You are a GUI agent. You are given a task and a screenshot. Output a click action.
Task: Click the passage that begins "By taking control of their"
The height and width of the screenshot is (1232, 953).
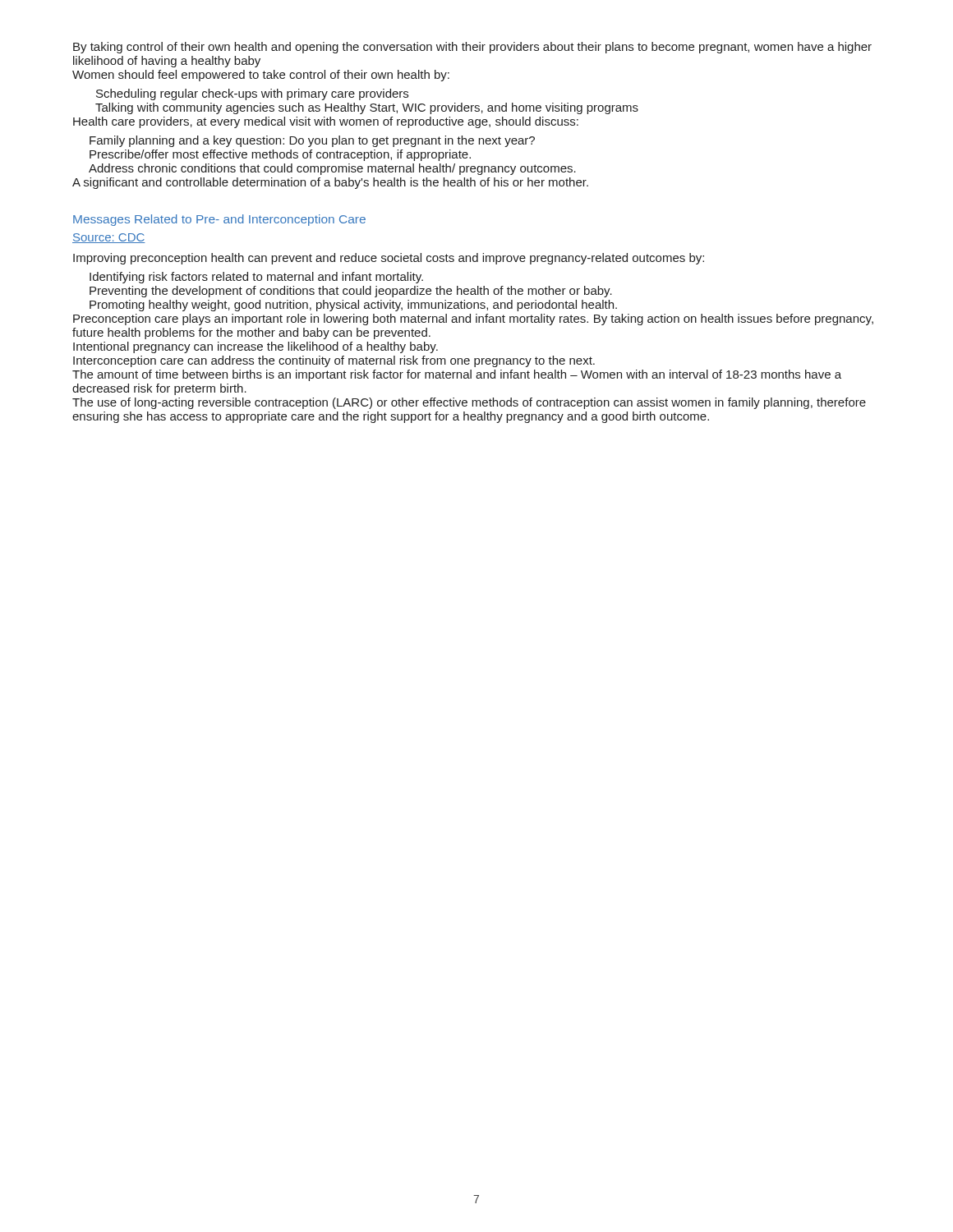(x=476, y=53)
